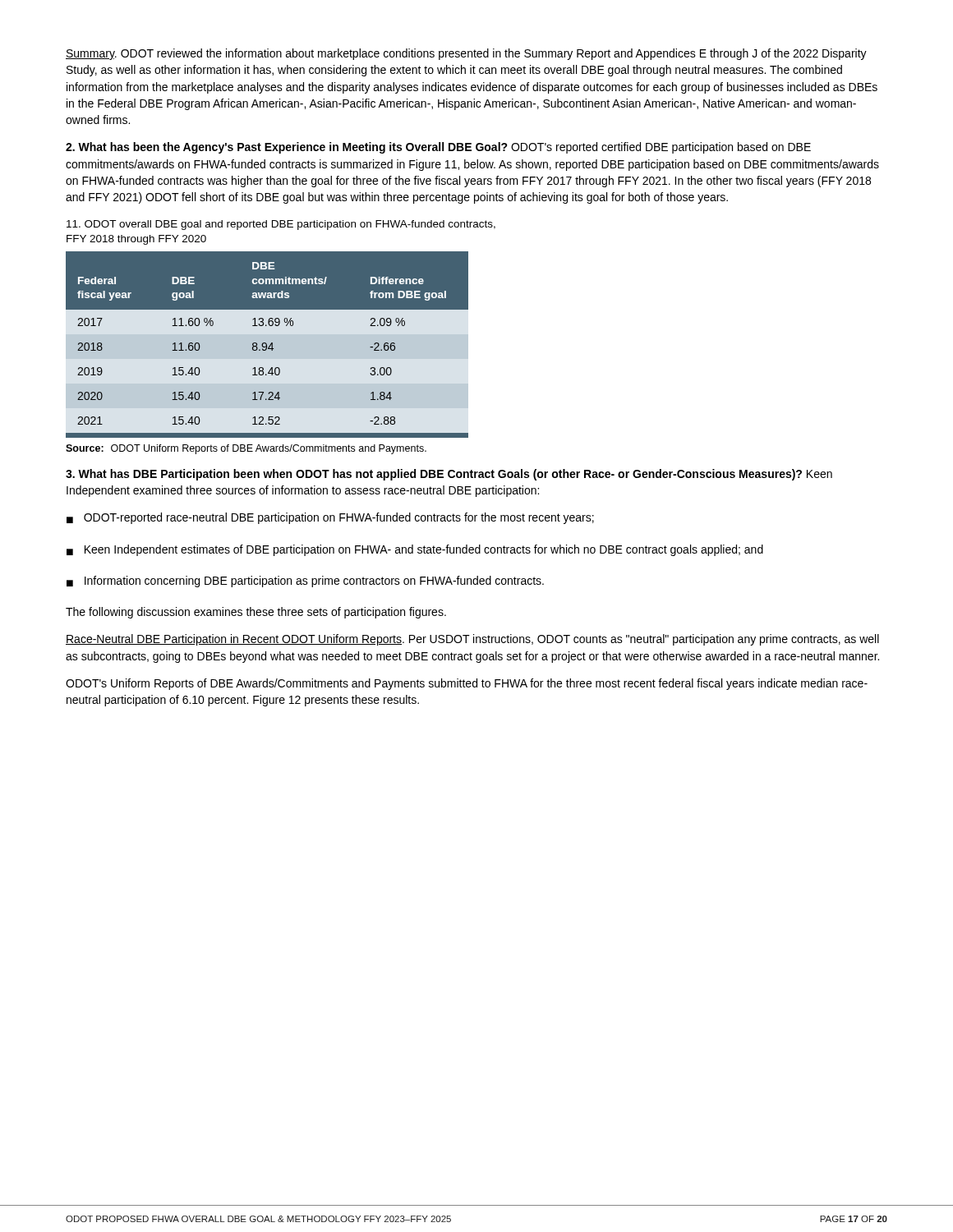Image resolution: width=953 pixels, height=1232 pixels.
Task: Locate the region starting "Source:ODOT Uniform Reports of DBE Awards/Commitments and Payments."
Action: pyautogui.click(x=246, y=448)
